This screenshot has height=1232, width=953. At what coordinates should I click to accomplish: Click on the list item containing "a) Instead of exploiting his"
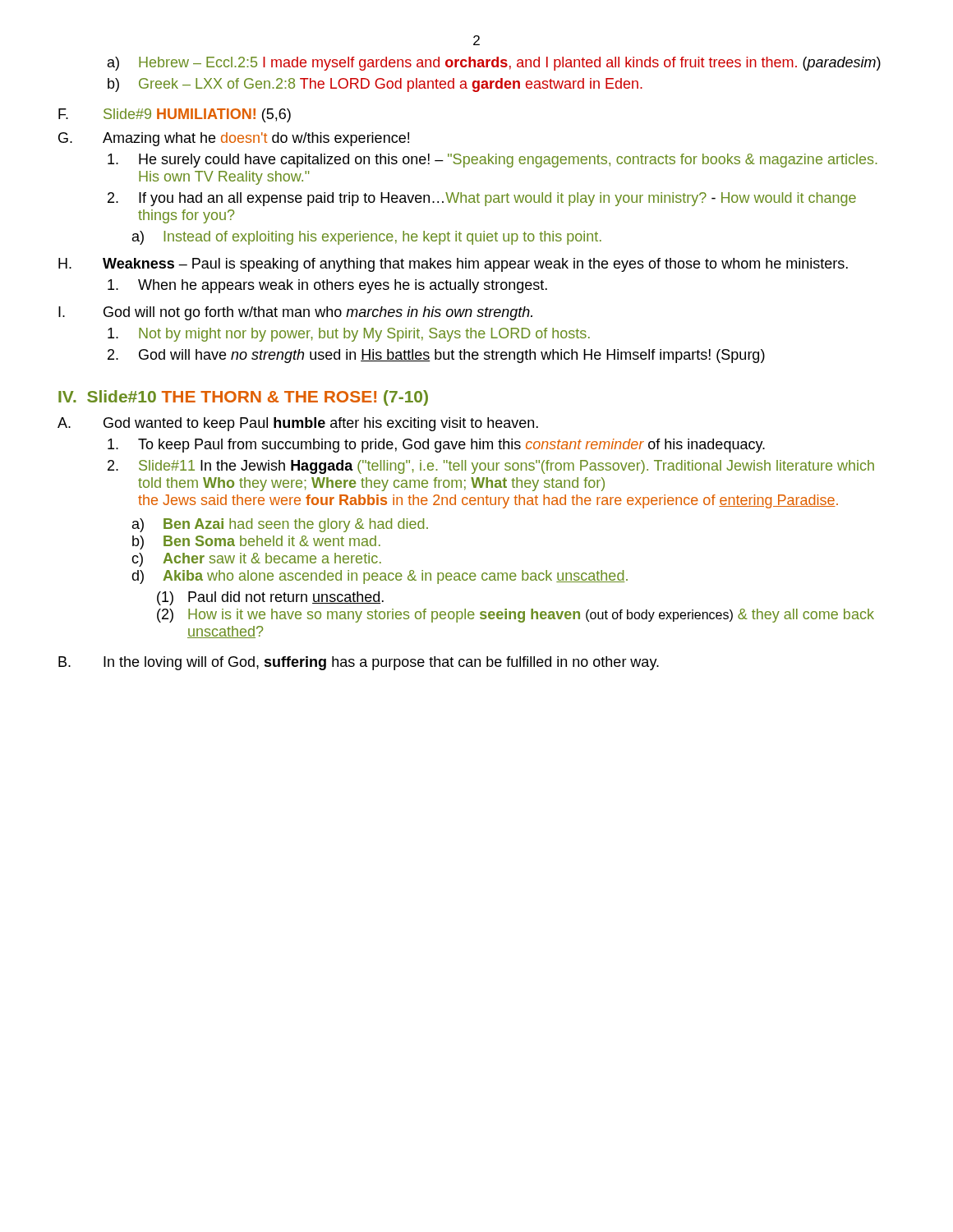tap(513, 237)
